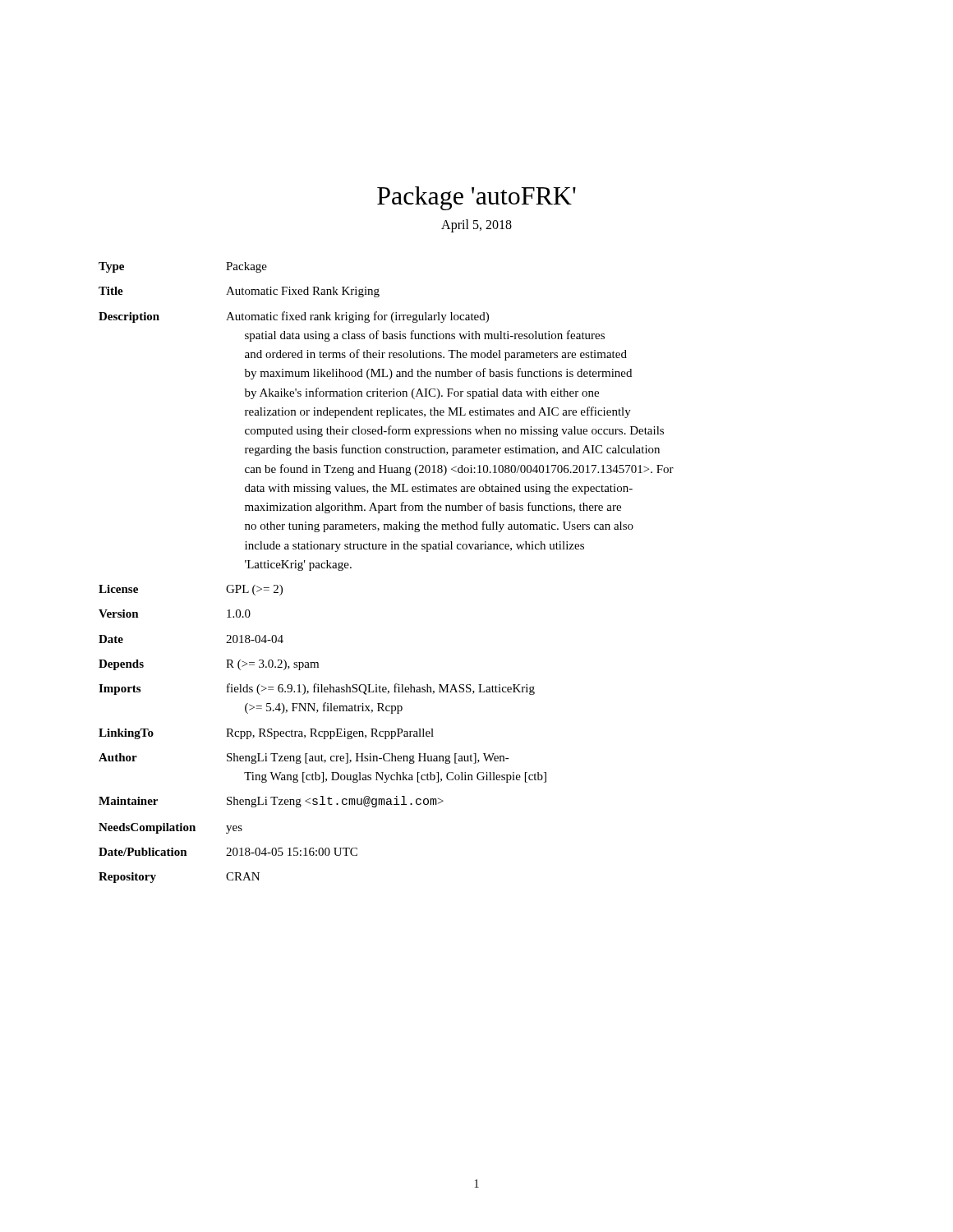Find the text containing "License GPL (>= 2)"

(x=109, y=590)
